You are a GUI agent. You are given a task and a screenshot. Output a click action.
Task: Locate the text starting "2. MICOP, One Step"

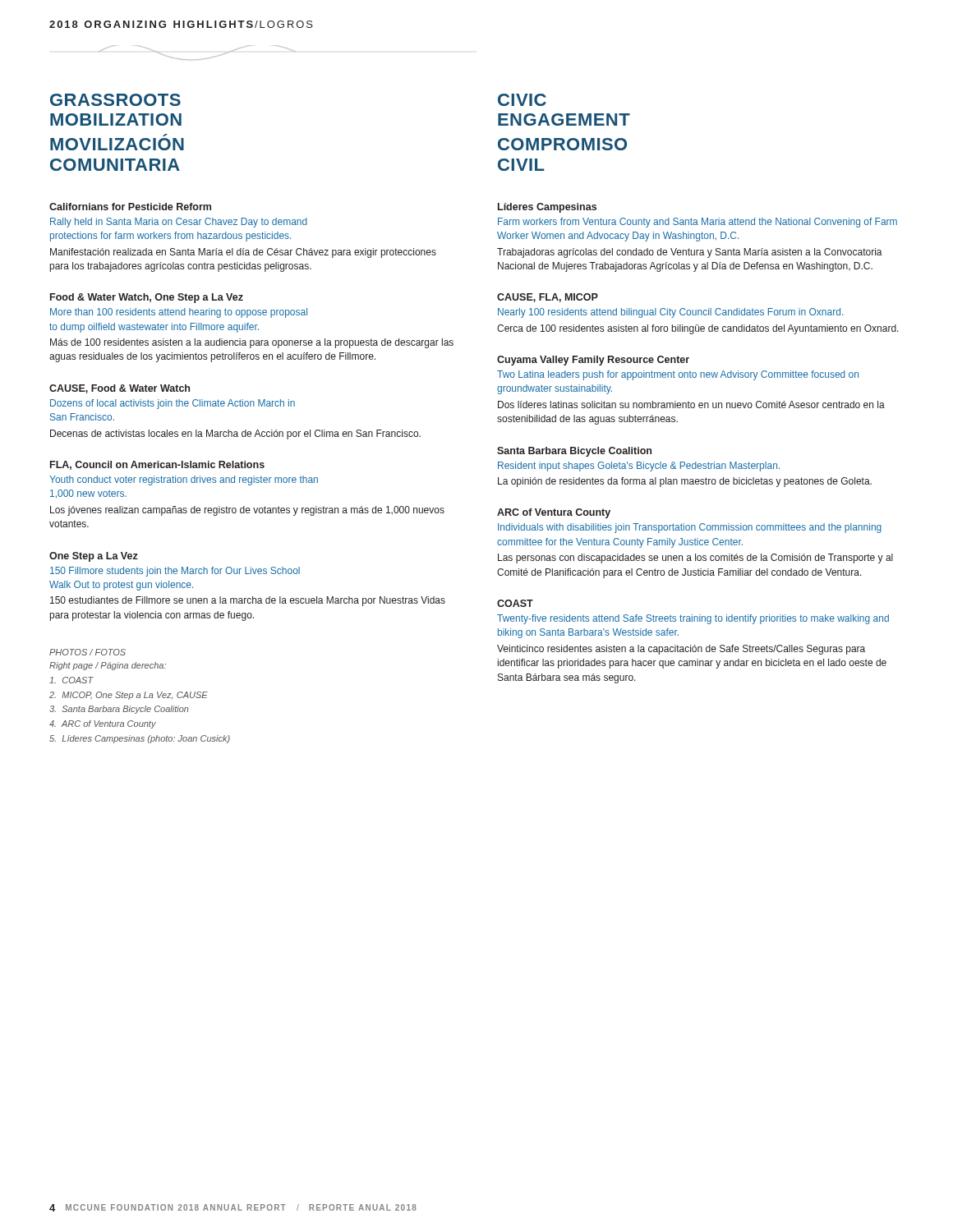click(x=128, y=695)
